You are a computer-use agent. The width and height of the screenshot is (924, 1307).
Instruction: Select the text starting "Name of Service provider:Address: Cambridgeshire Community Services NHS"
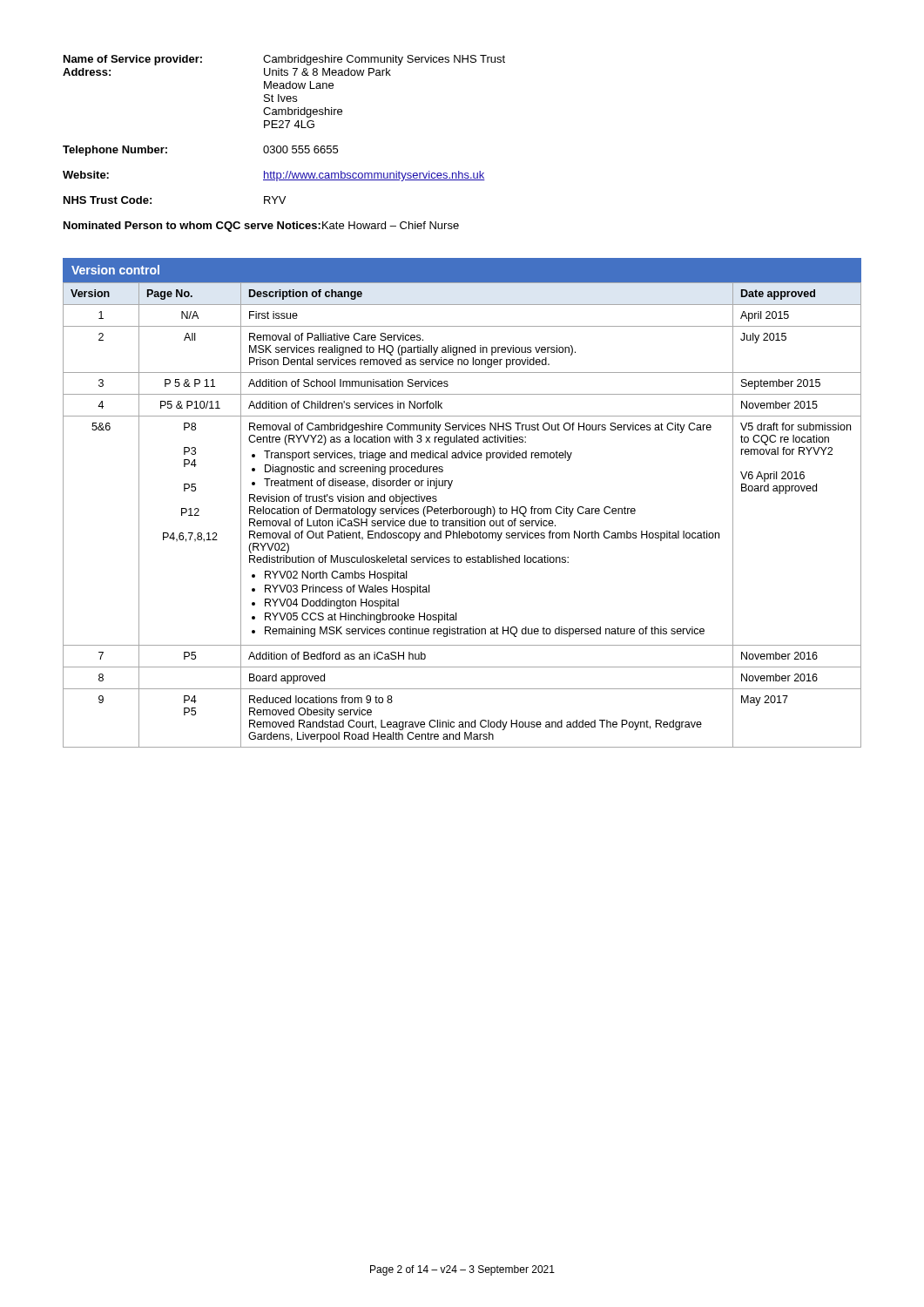284,60
